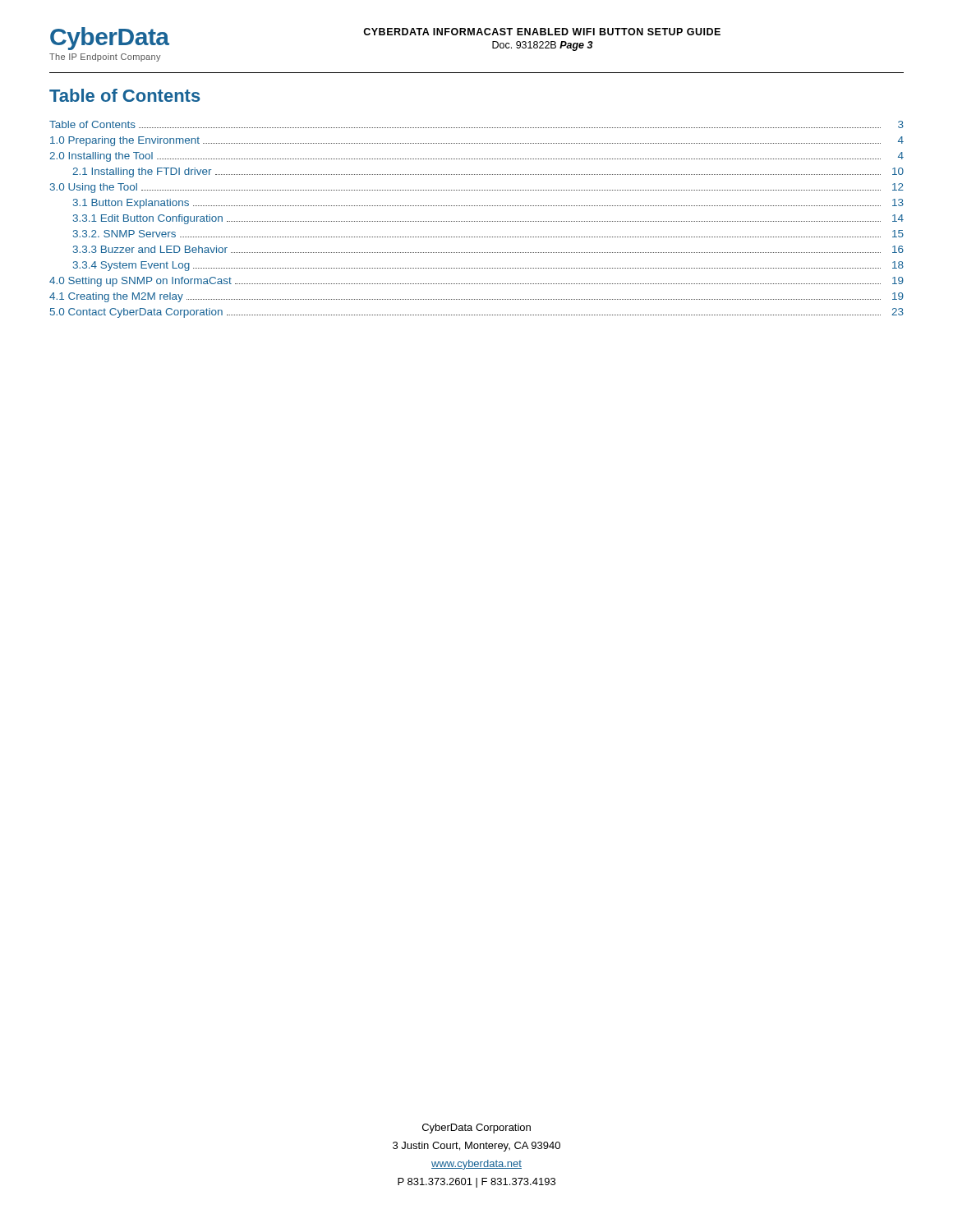Navigate to the element starting "Table of Contents 3"
This screenshot has width=953, height=1232.
476,124
